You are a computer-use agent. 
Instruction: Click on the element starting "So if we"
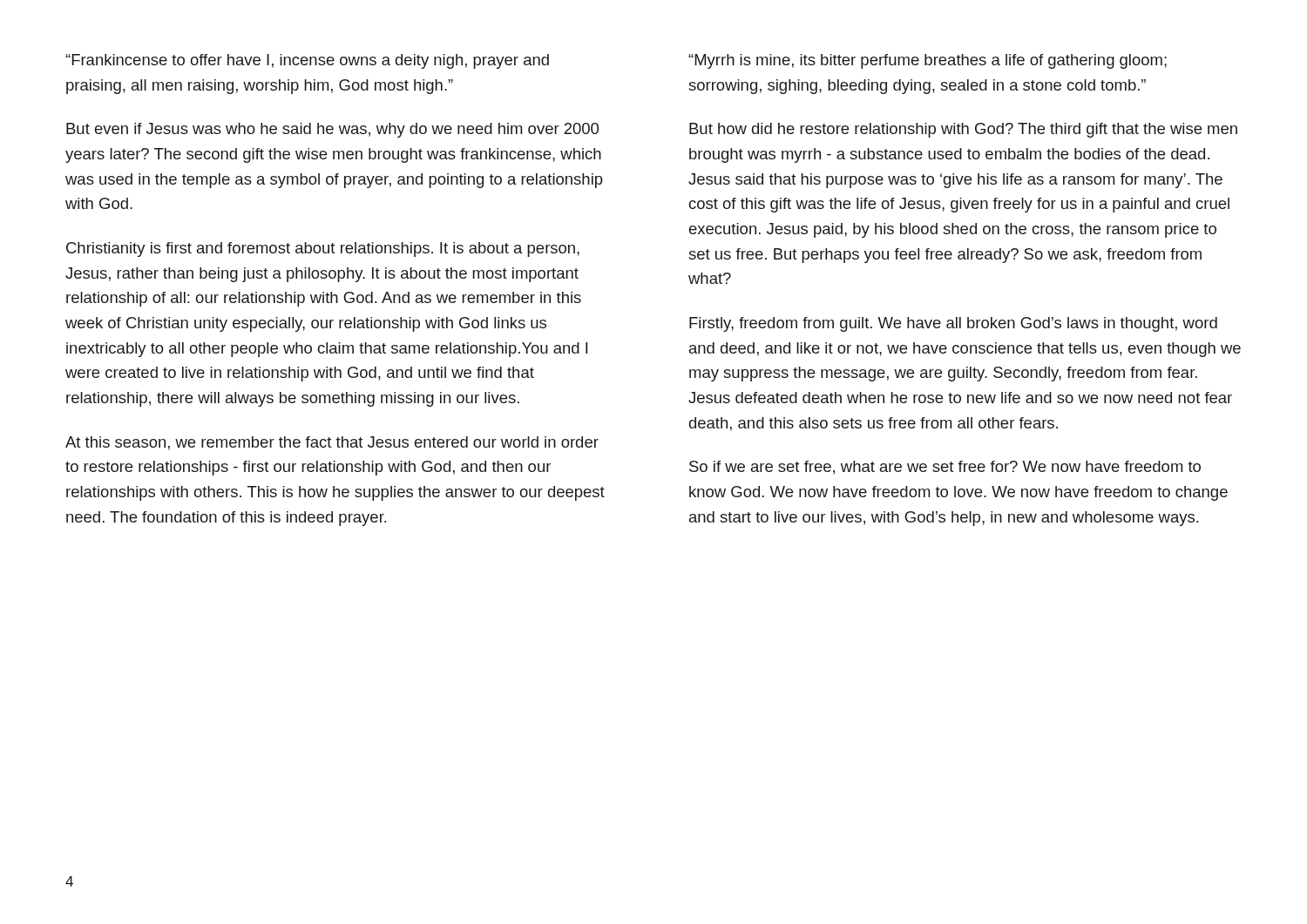(958, 492)
